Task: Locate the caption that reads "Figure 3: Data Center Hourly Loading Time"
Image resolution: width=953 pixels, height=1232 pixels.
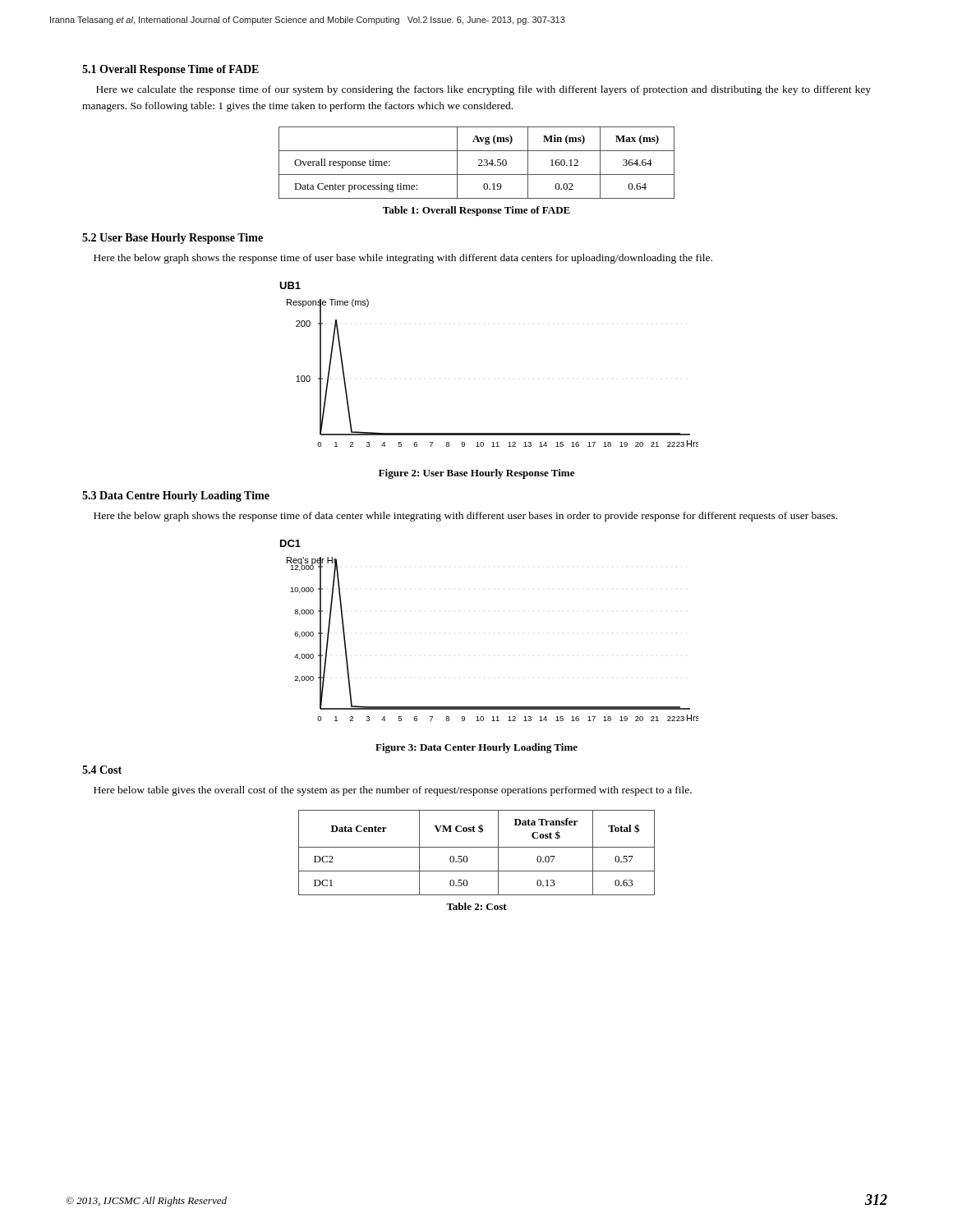Action: [476, 747]
